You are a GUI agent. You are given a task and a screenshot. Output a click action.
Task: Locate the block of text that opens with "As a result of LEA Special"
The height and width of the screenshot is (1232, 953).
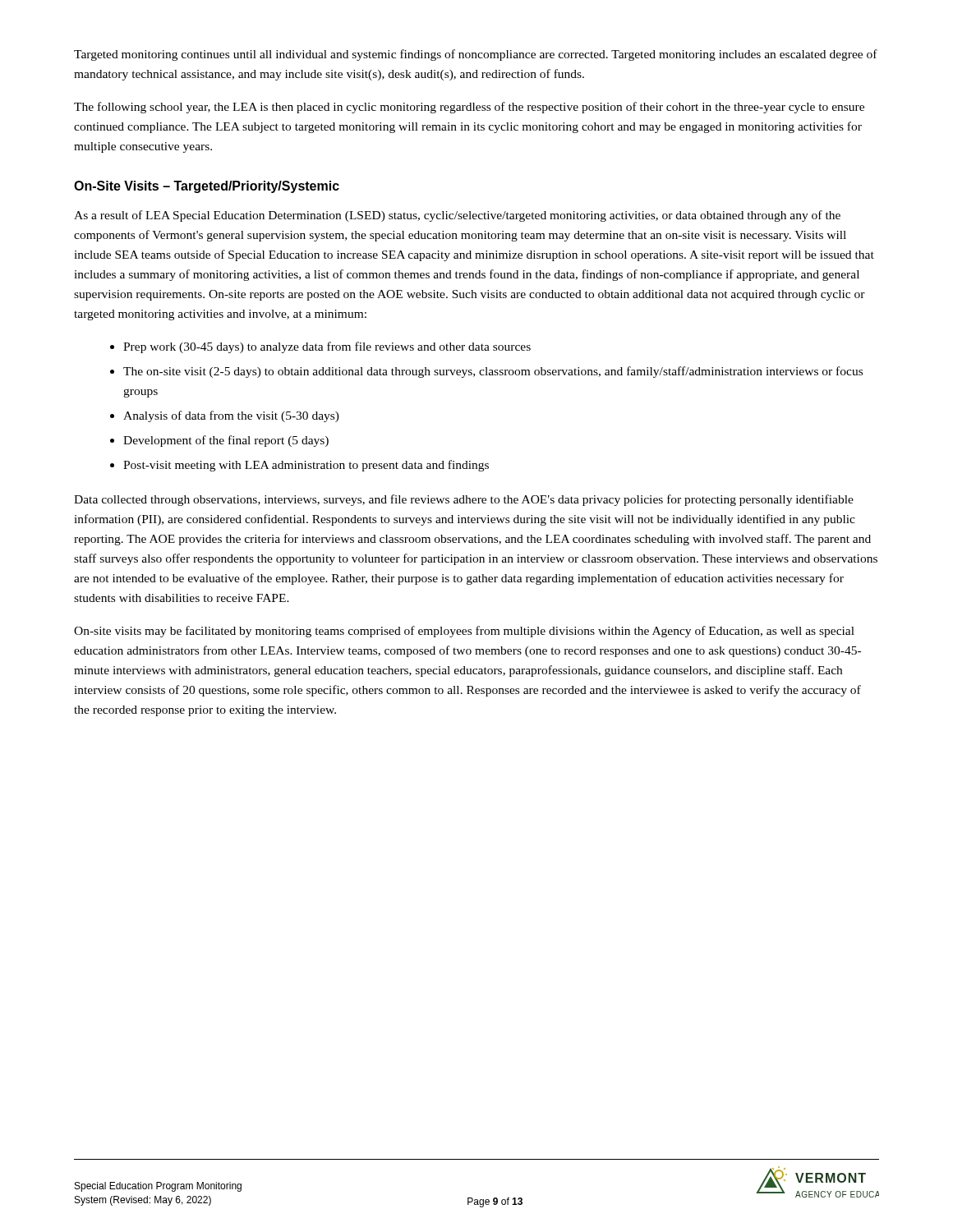(x=474, y=264)
